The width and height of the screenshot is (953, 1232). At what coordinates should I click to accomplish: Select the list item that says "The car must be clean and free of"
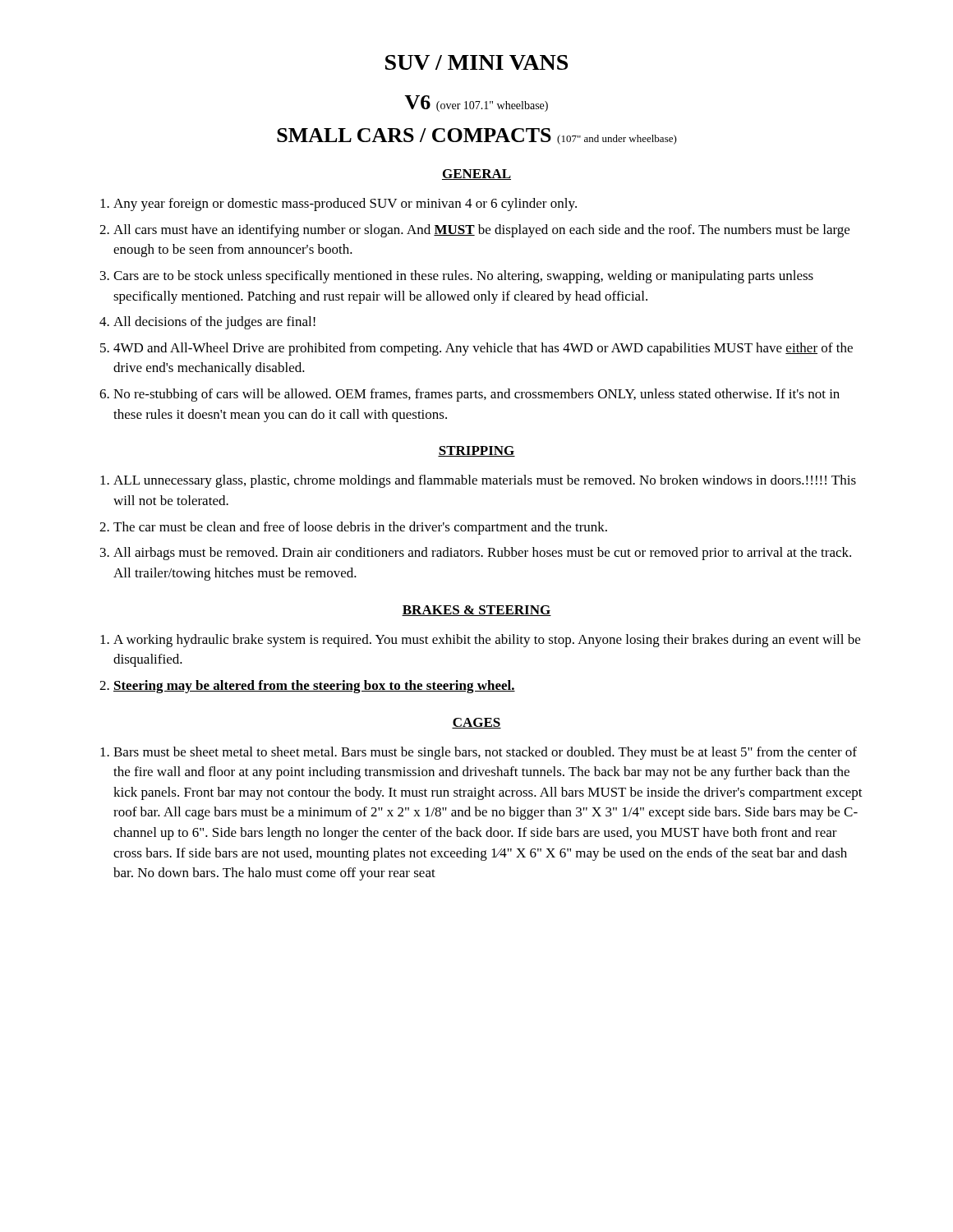point(361,527)
